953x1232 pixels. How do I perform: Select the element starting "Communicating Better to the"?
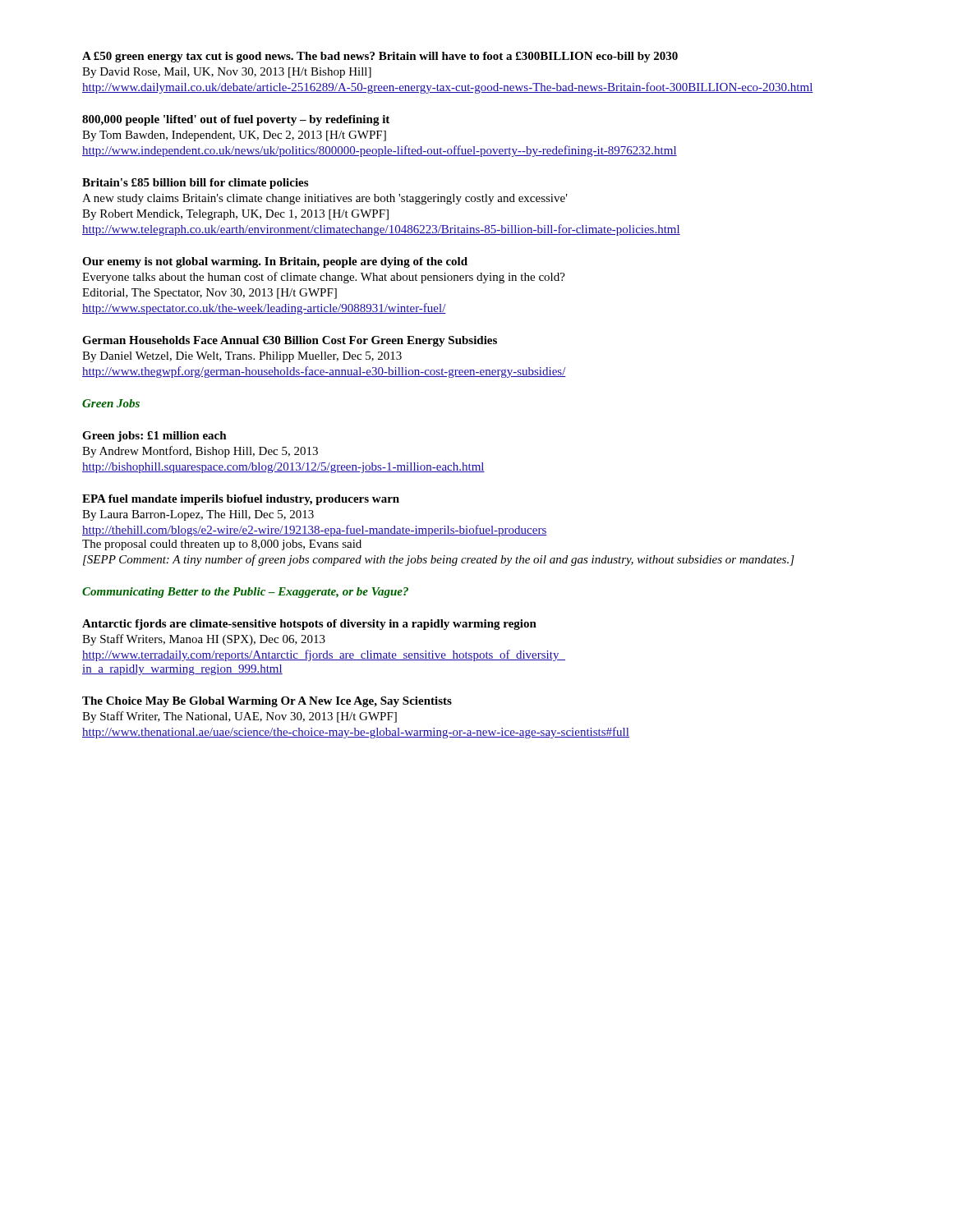(245, 593)
